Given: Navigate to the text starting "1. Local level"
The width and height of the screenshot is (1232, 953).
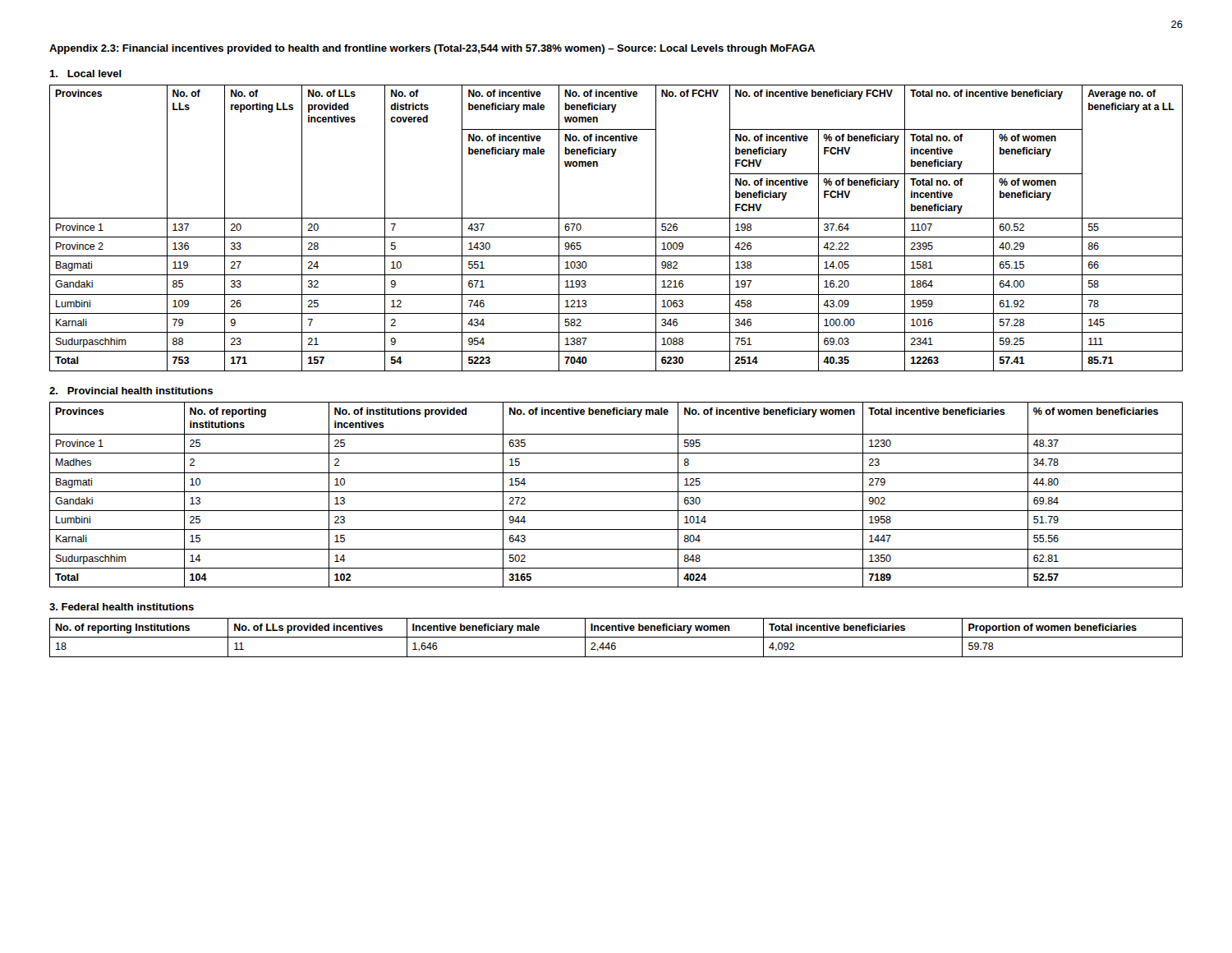Looking at the screenshot, I should click(86, 74).
